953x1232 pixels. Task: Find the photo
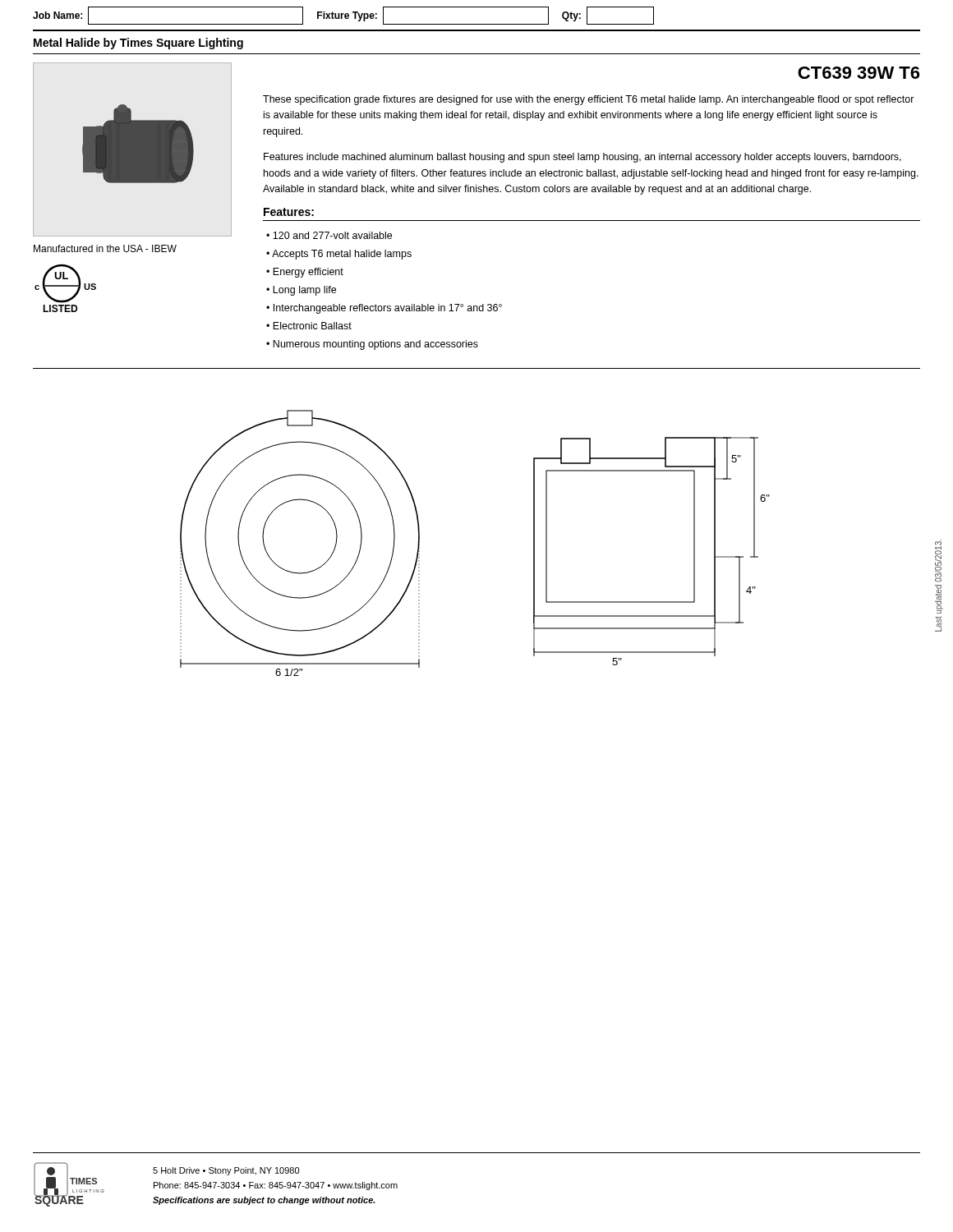pos(132,150)
